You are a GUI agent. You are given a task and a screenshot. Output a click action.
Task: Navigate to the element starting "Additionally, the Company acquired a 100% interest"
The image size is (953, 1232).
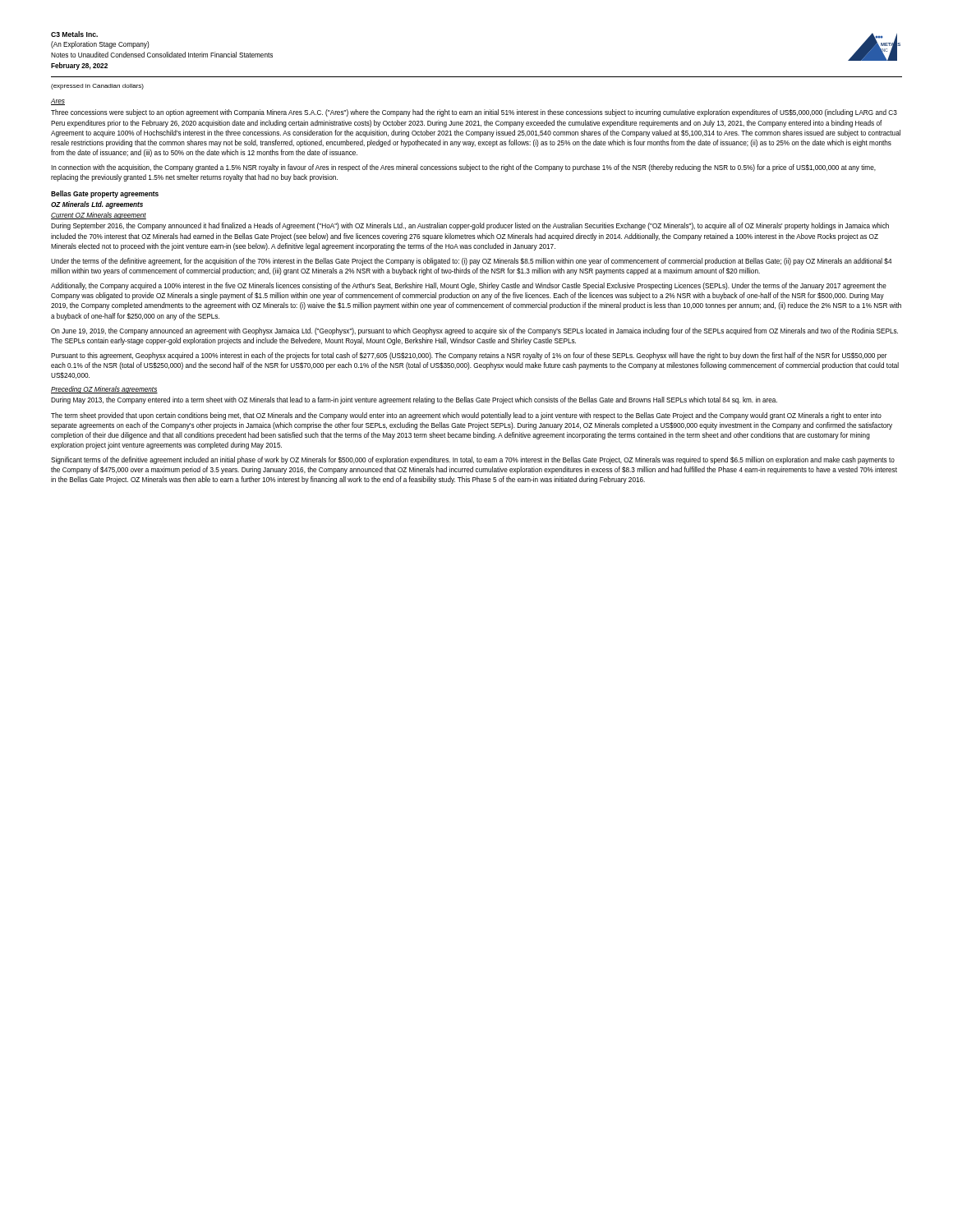476,302
